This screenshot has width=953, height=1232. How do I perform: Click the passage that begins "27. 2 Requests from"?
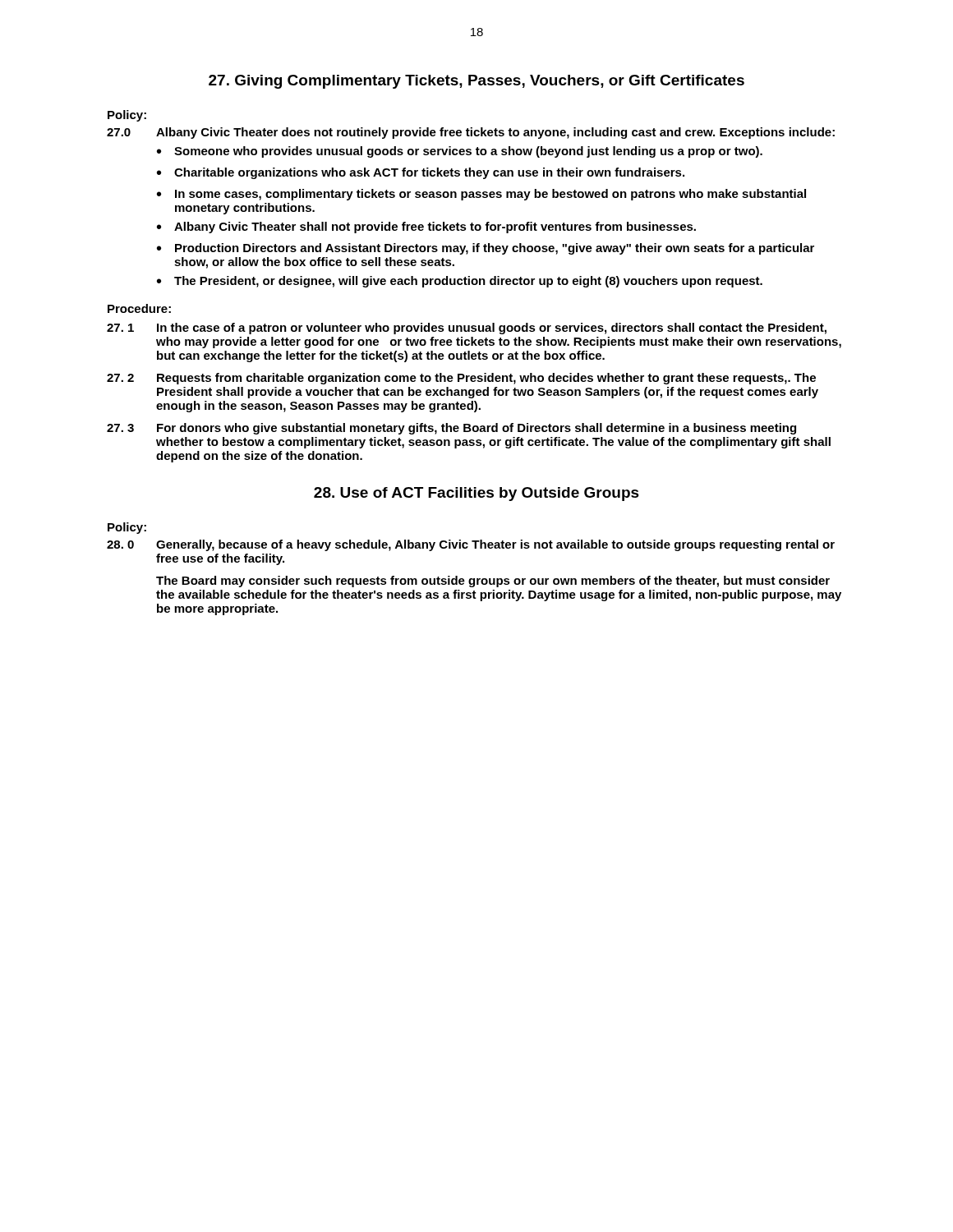(x=476, y=391)
